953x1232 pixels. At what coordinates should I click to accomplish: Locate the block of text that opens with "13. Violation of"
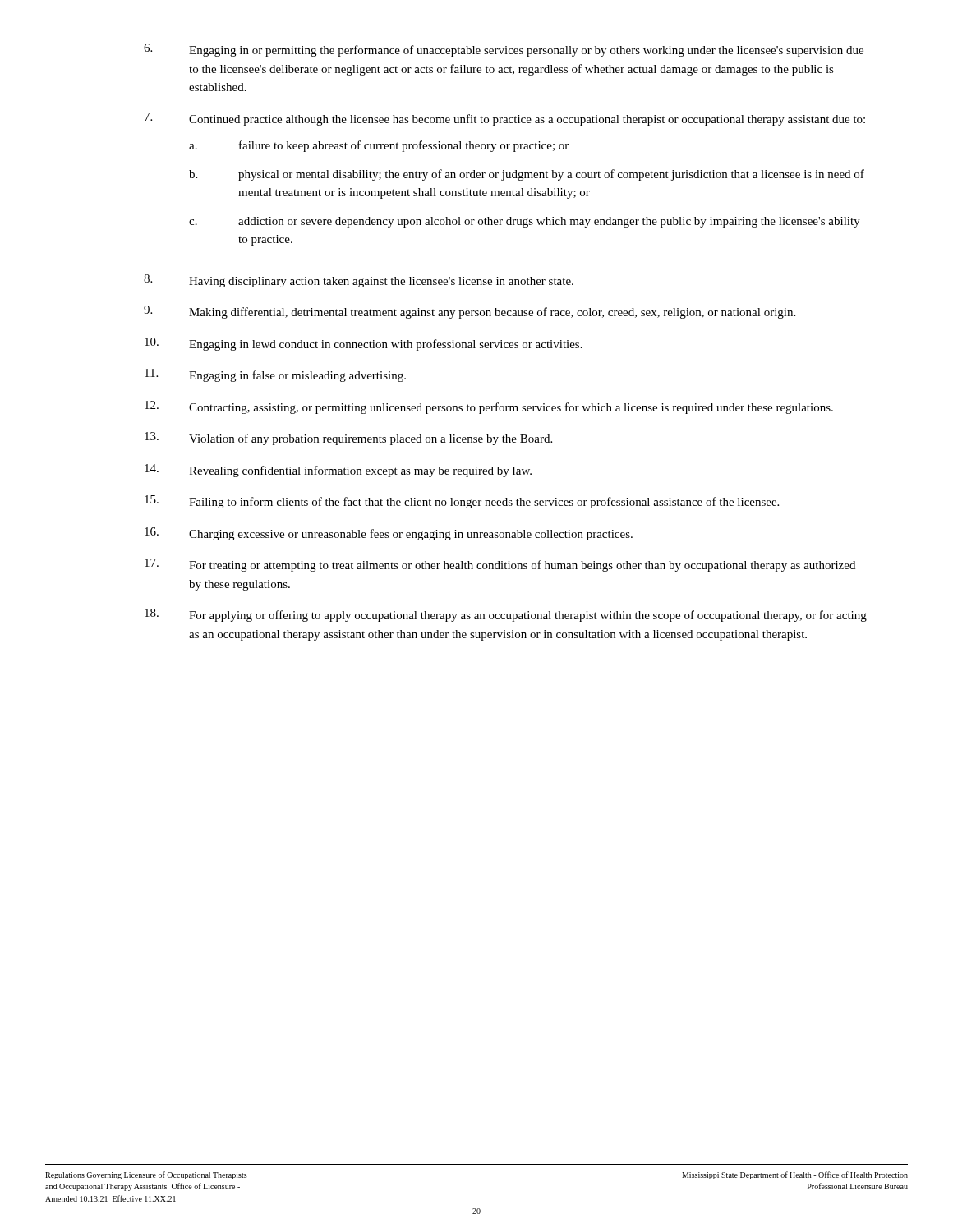click(507, 439)
